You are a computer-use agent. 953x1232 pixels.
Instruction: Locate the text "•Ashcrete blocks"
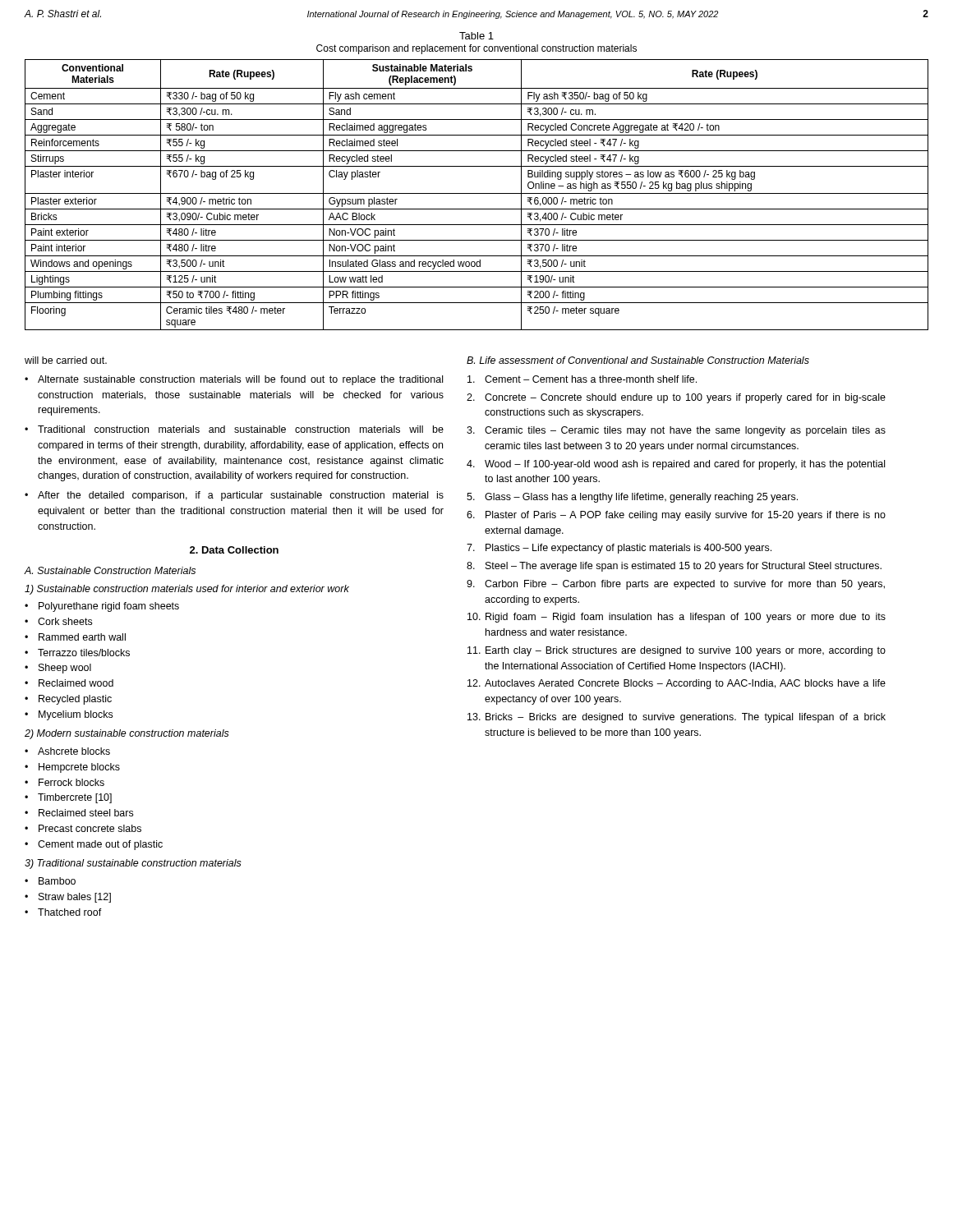[x=67, y=752]
